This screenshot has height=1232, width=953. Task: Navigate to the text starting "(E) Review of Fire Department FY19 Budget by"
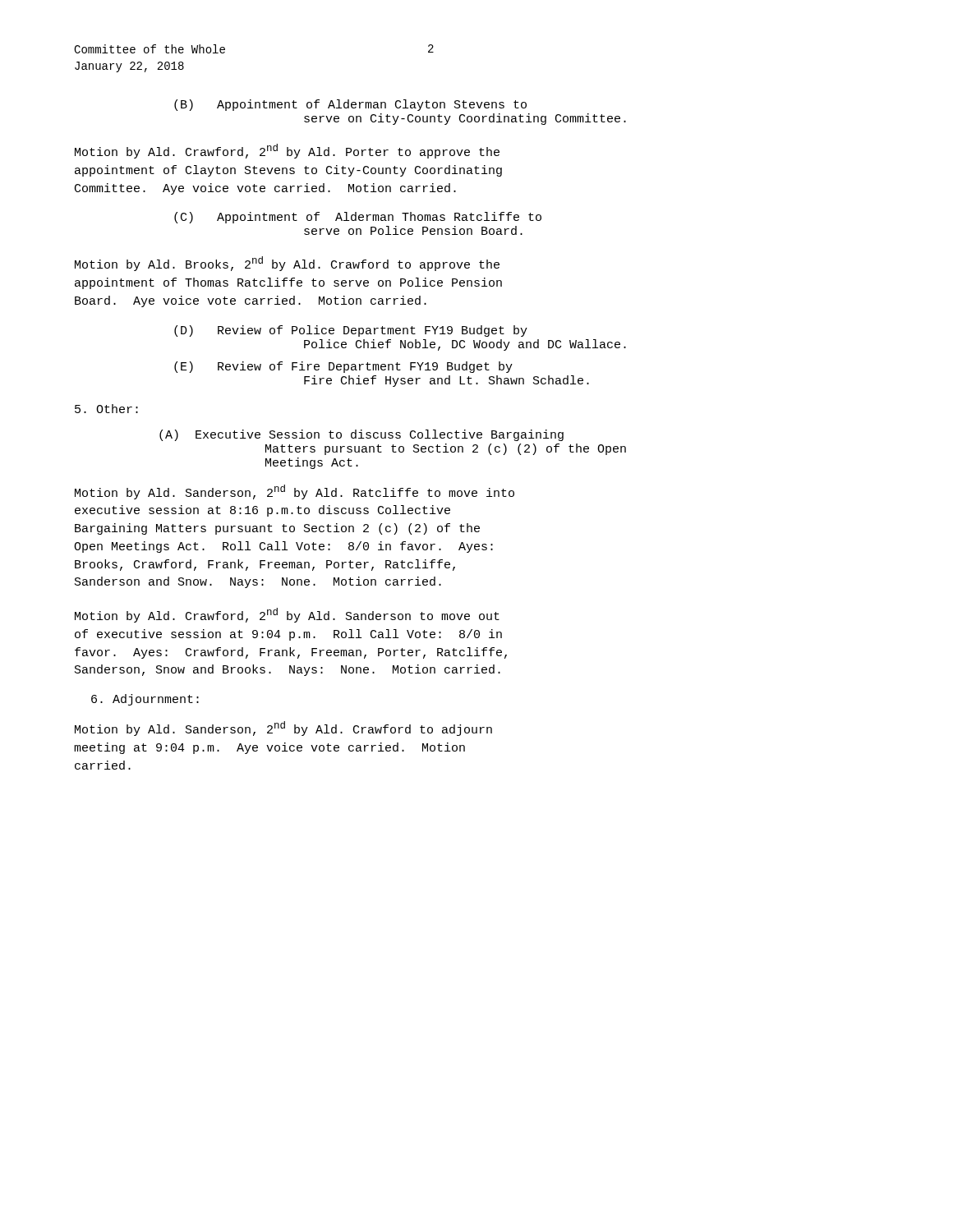(x=382, y=374)
